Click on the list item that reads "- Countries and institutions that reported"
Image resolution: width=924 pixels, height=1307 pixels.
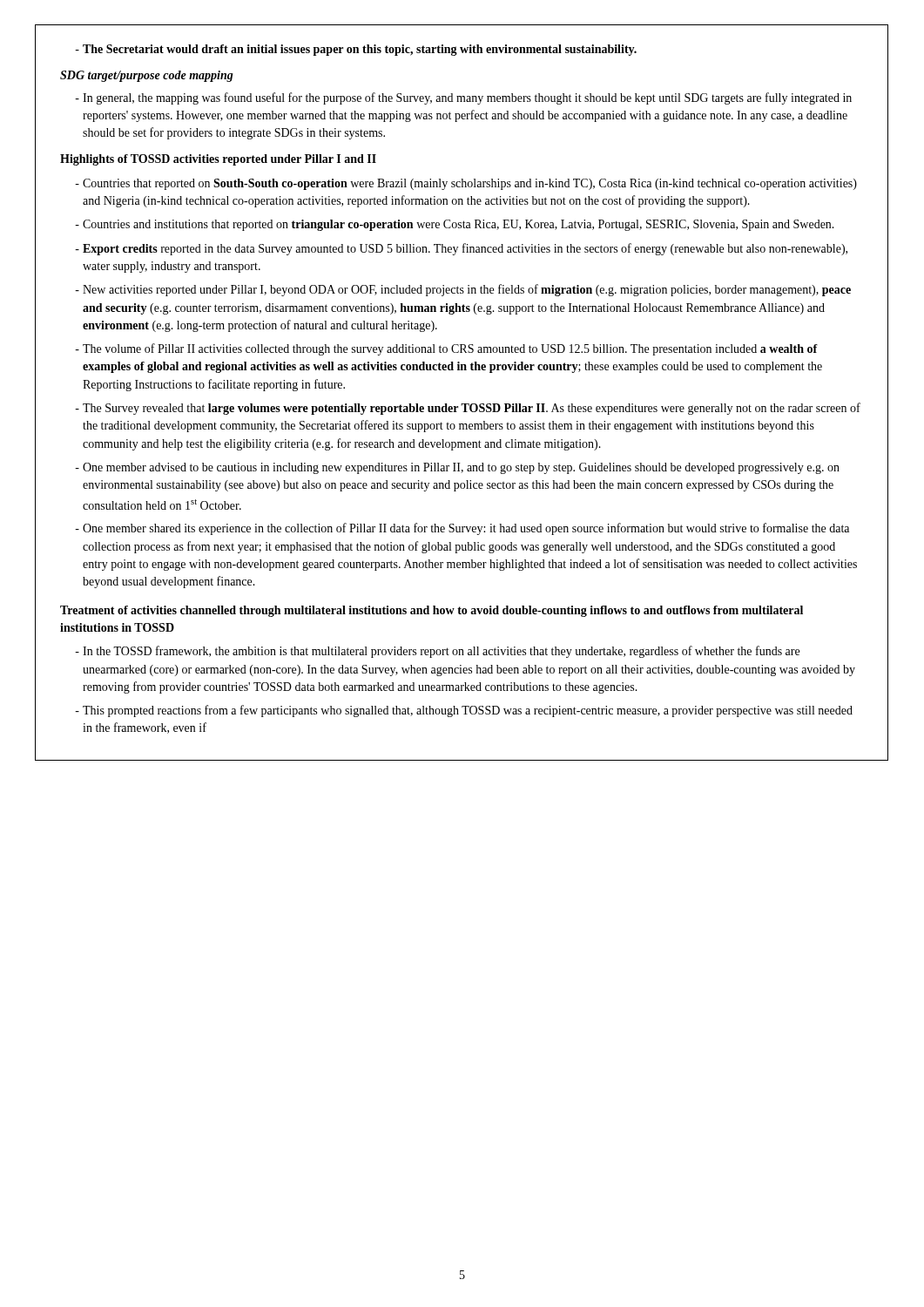tap(462, 225)
